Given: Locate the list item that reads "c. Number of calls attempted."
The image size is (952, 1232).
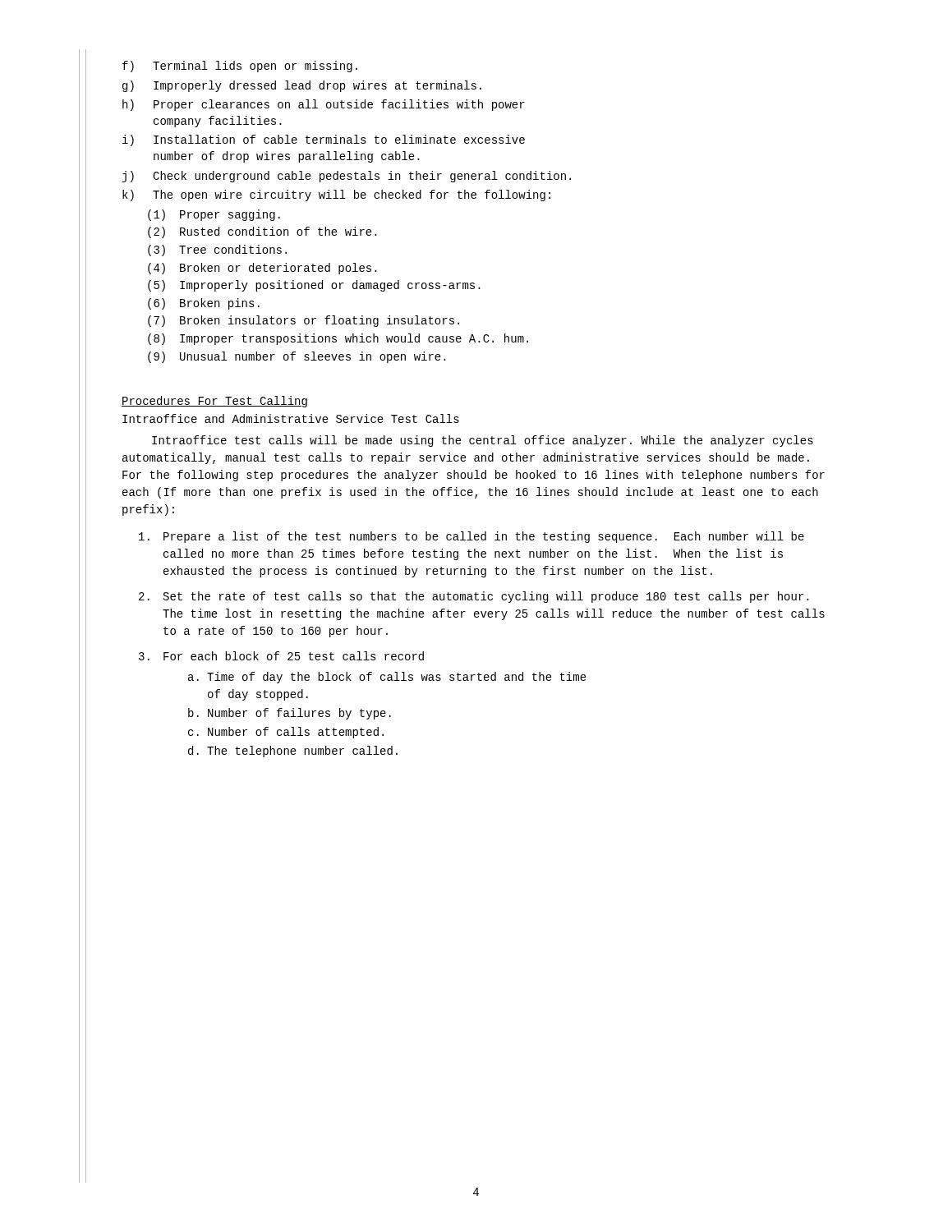Looking at the screenshot, I should 287,733.
